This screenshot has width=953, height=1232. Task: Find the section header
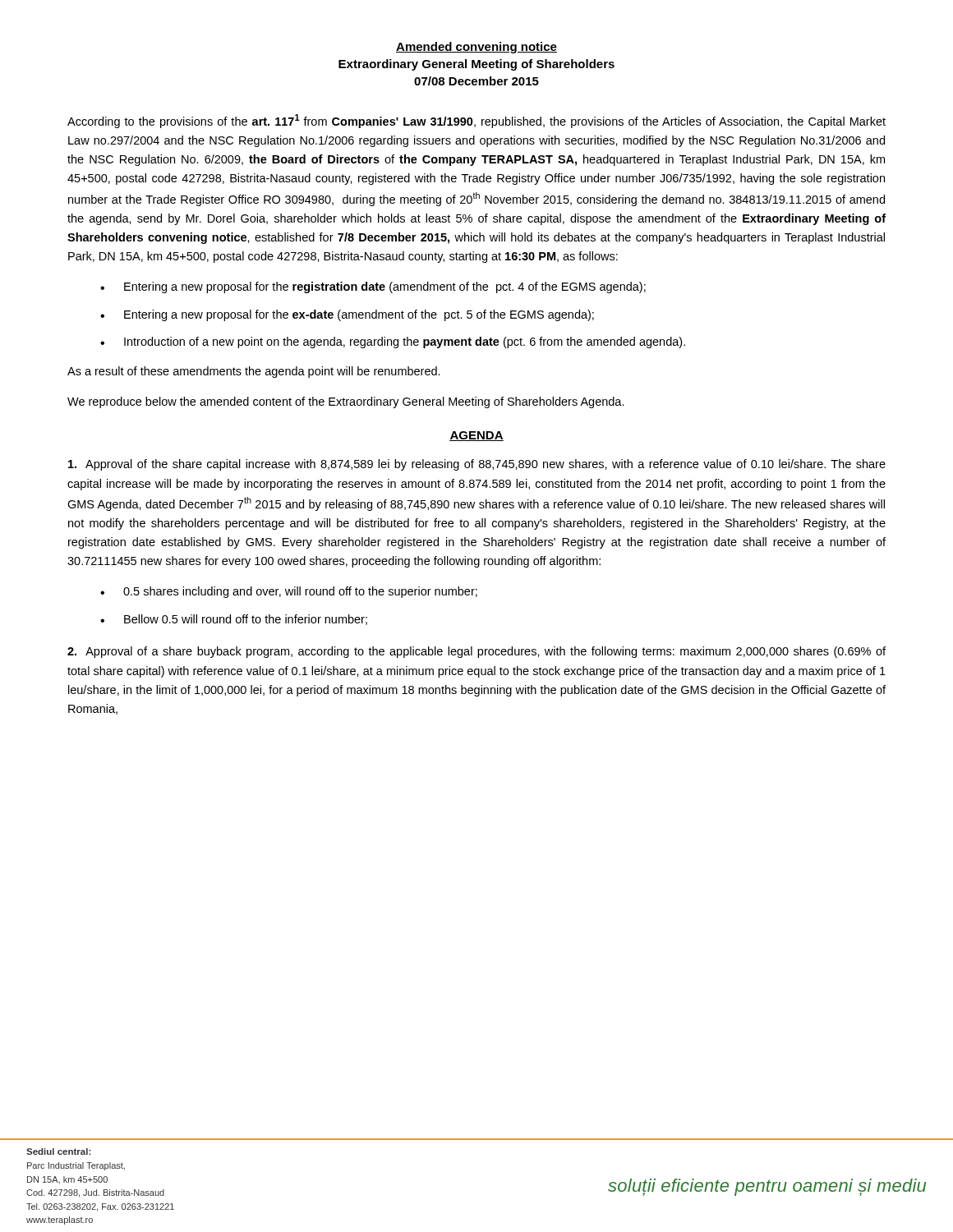(x=476, y=435)
